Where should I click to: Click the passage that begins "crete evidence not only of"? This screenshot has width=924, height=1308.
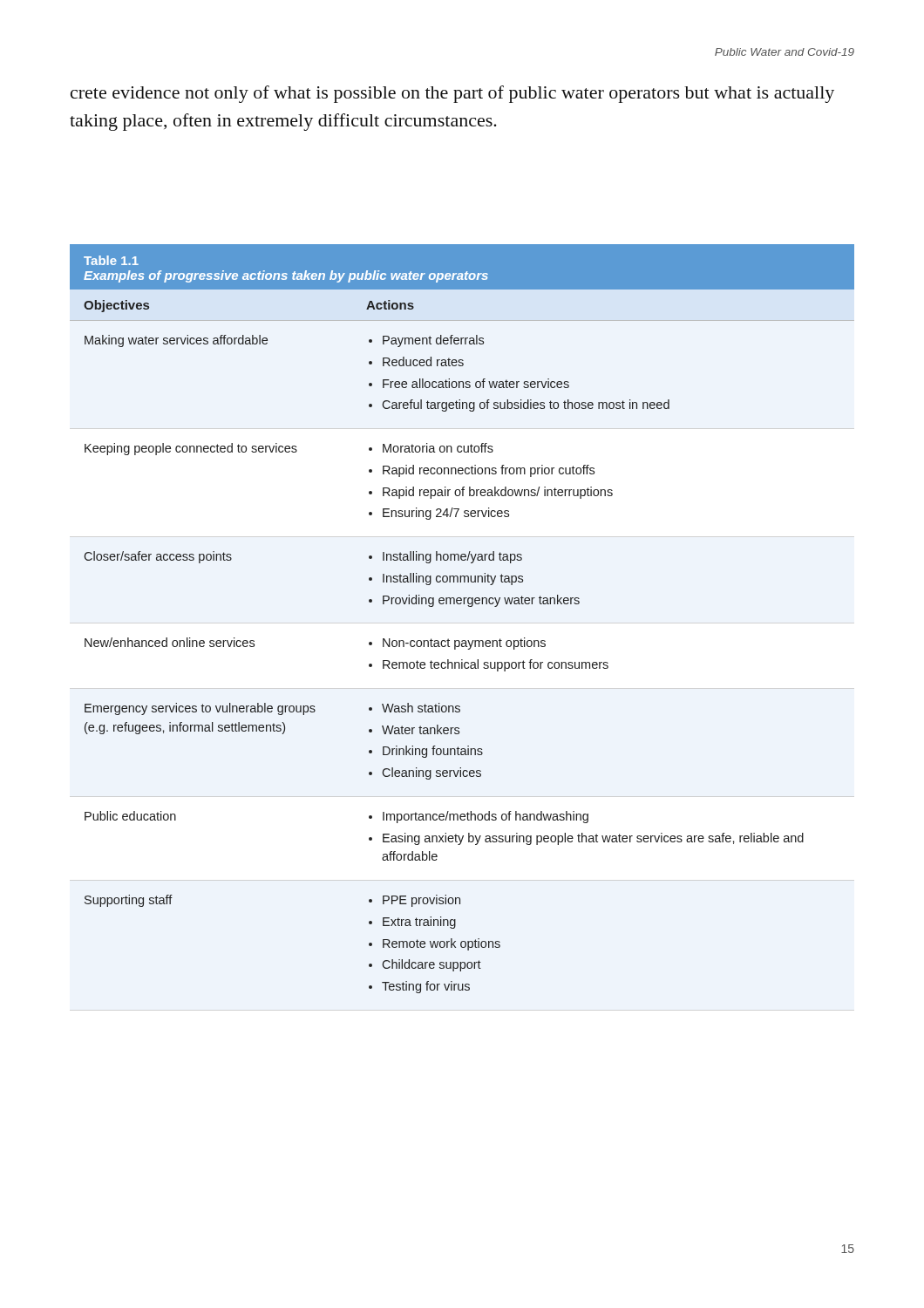click(x=452, y=106)
